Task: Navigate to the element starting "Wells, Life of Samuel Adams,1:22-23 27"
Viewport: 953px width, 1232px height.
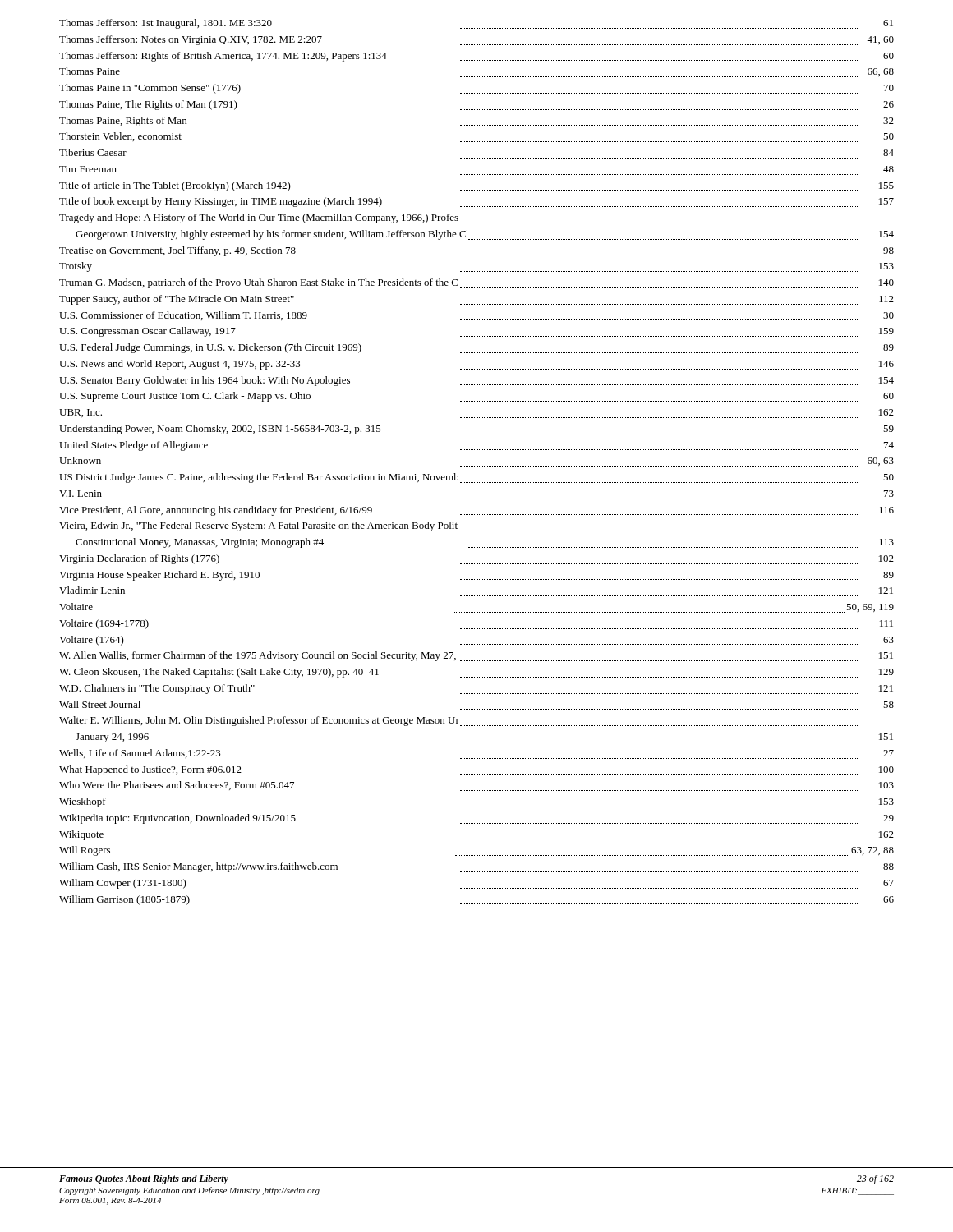Action: (x=476, y=753)
